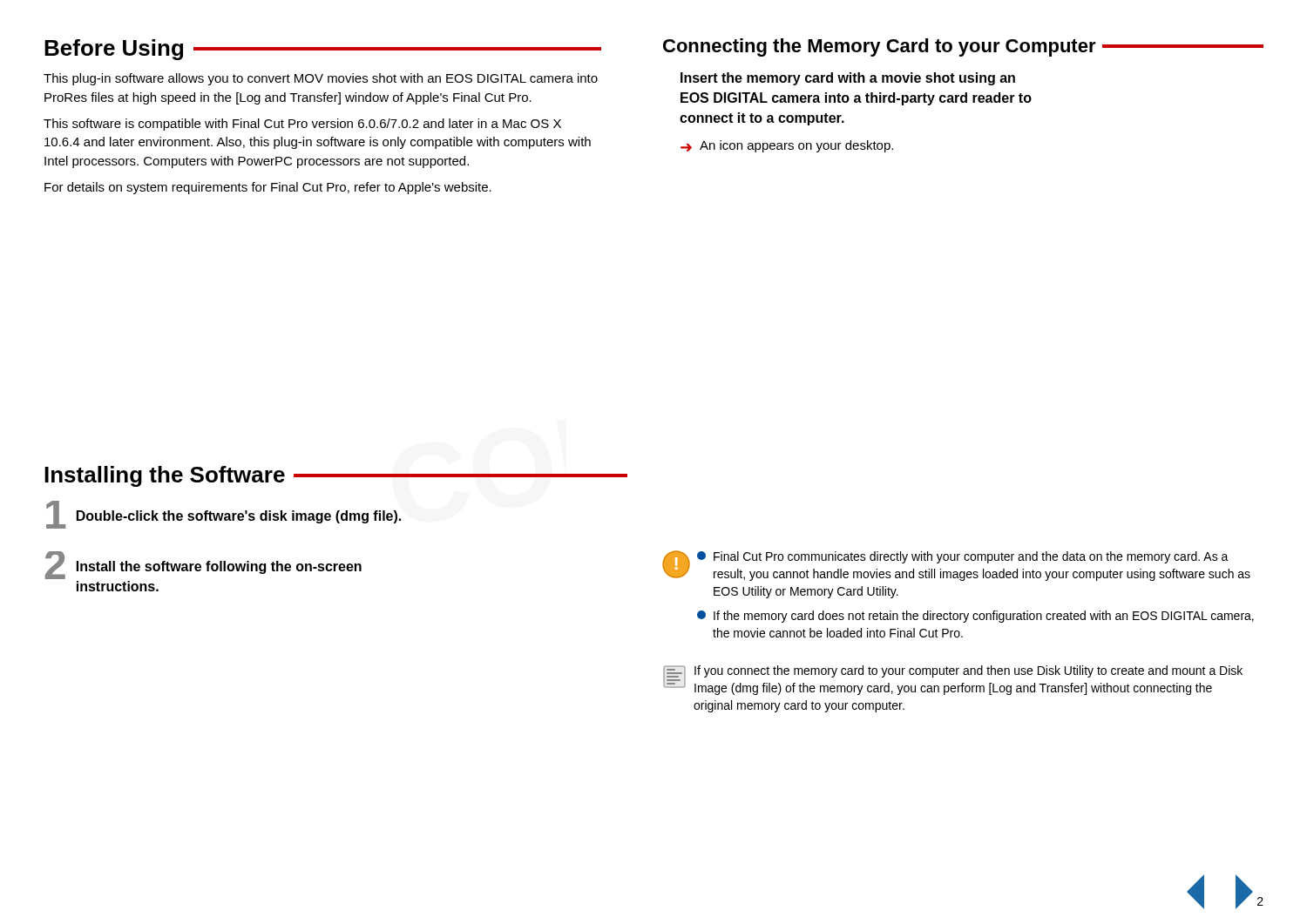Find the text starting "Insert the memory card with a"
Viewport: 1307px width, 924px height.
coord(972,98)
